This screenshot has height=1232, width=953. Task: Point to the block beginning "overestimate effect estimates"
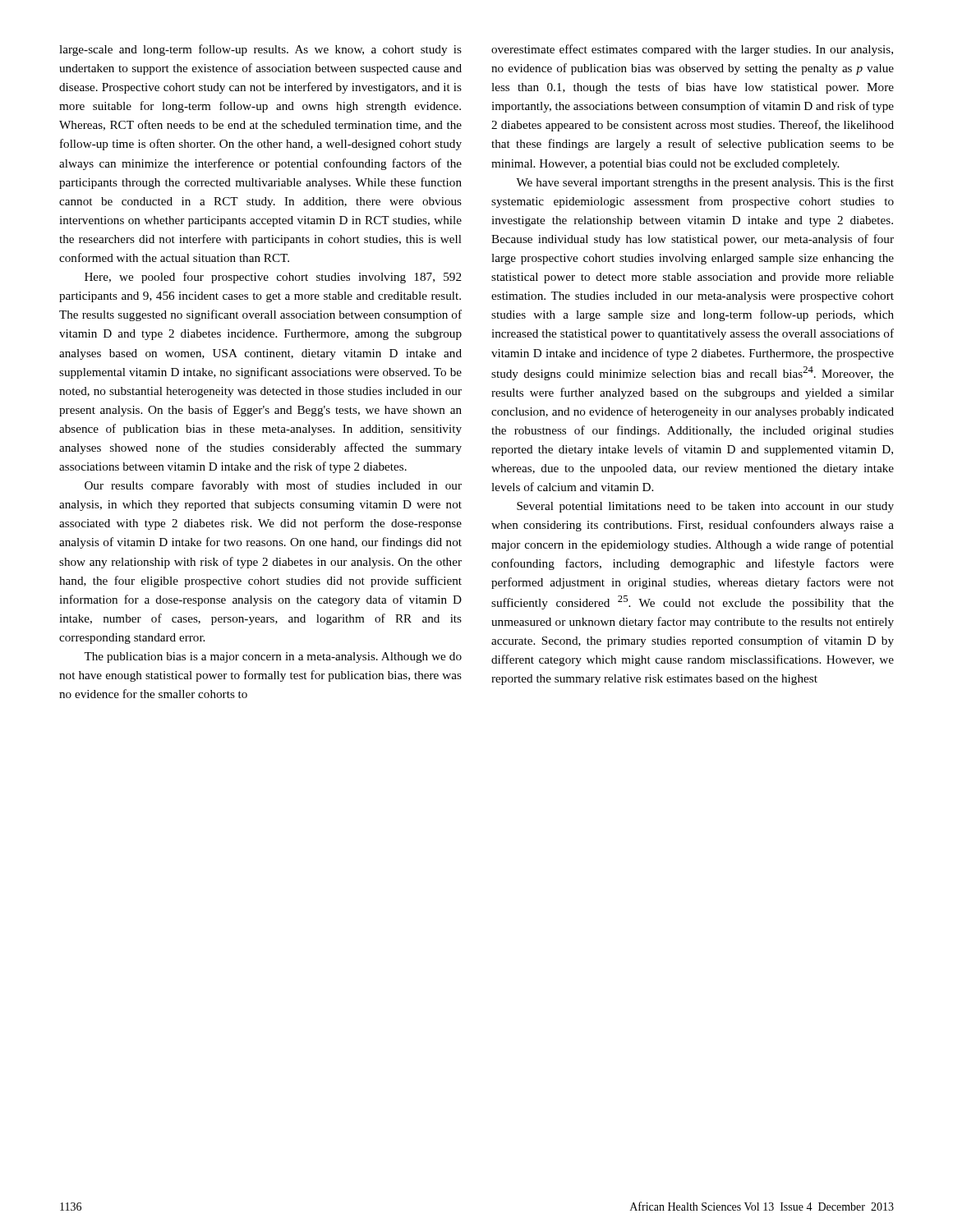tap(693, 106)
